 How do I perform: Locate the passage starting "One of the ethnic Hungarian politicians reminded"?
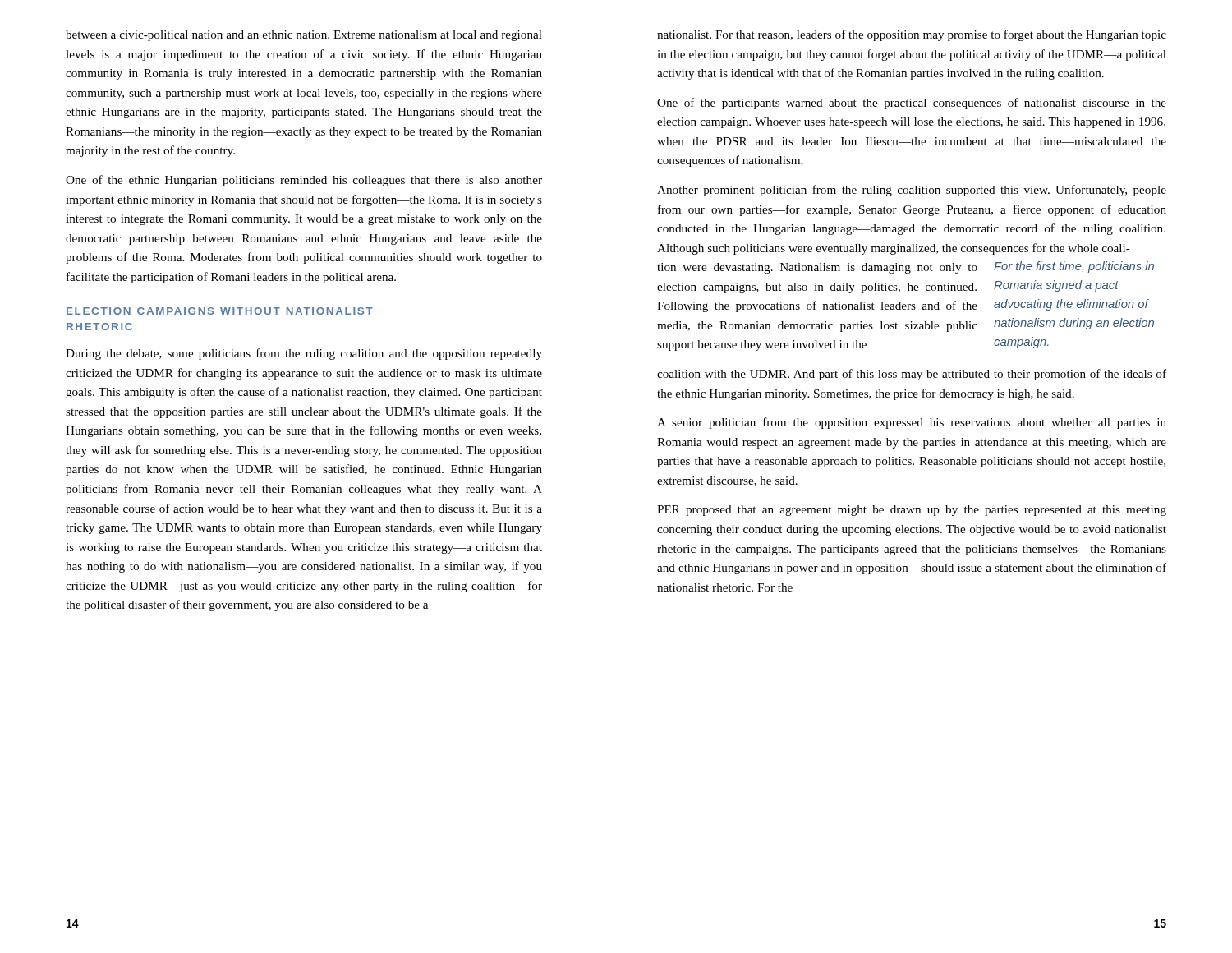coord(304,228)
